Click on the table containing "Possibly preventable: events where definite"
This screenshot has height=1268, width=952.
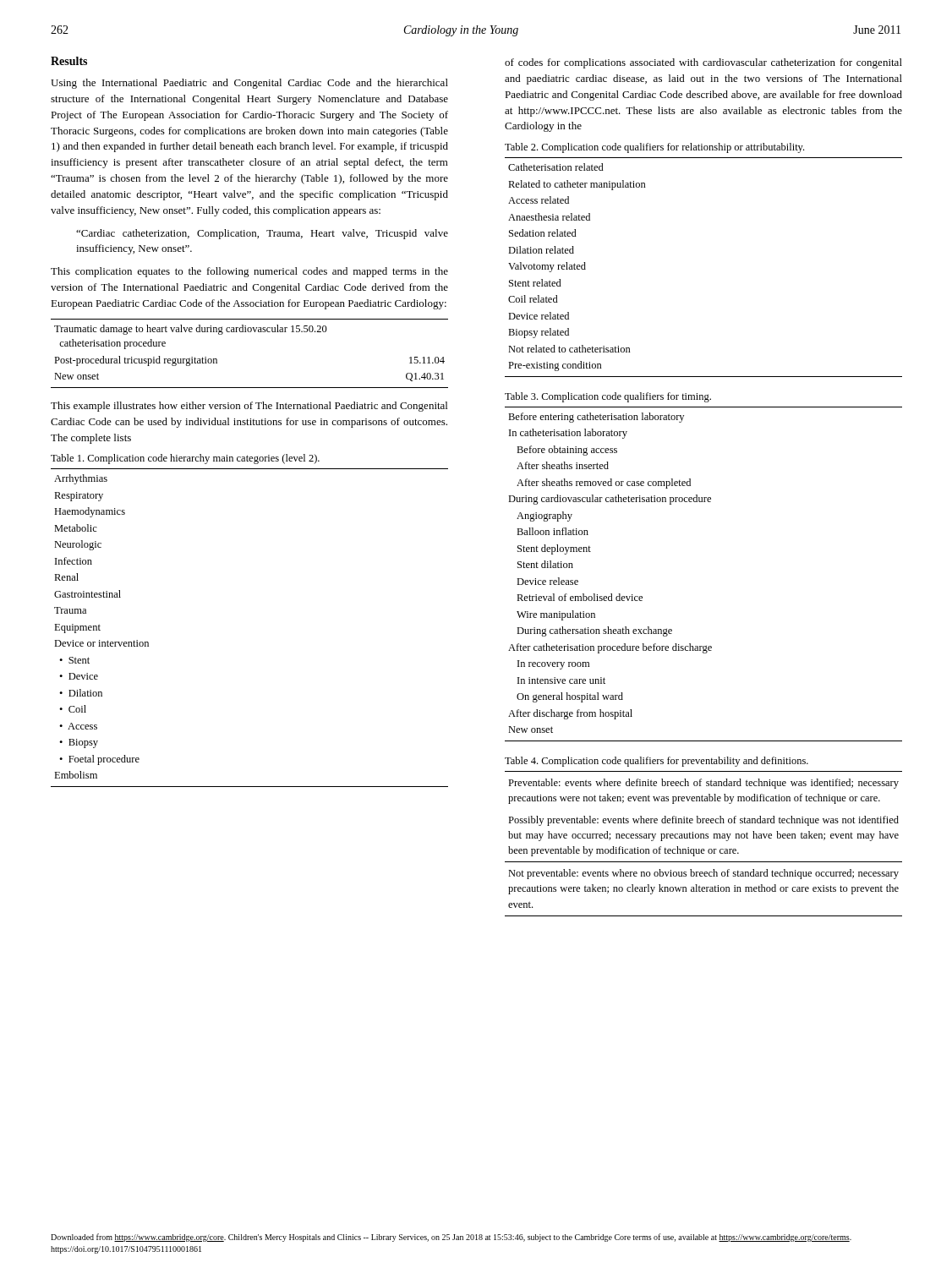(703, 835)
